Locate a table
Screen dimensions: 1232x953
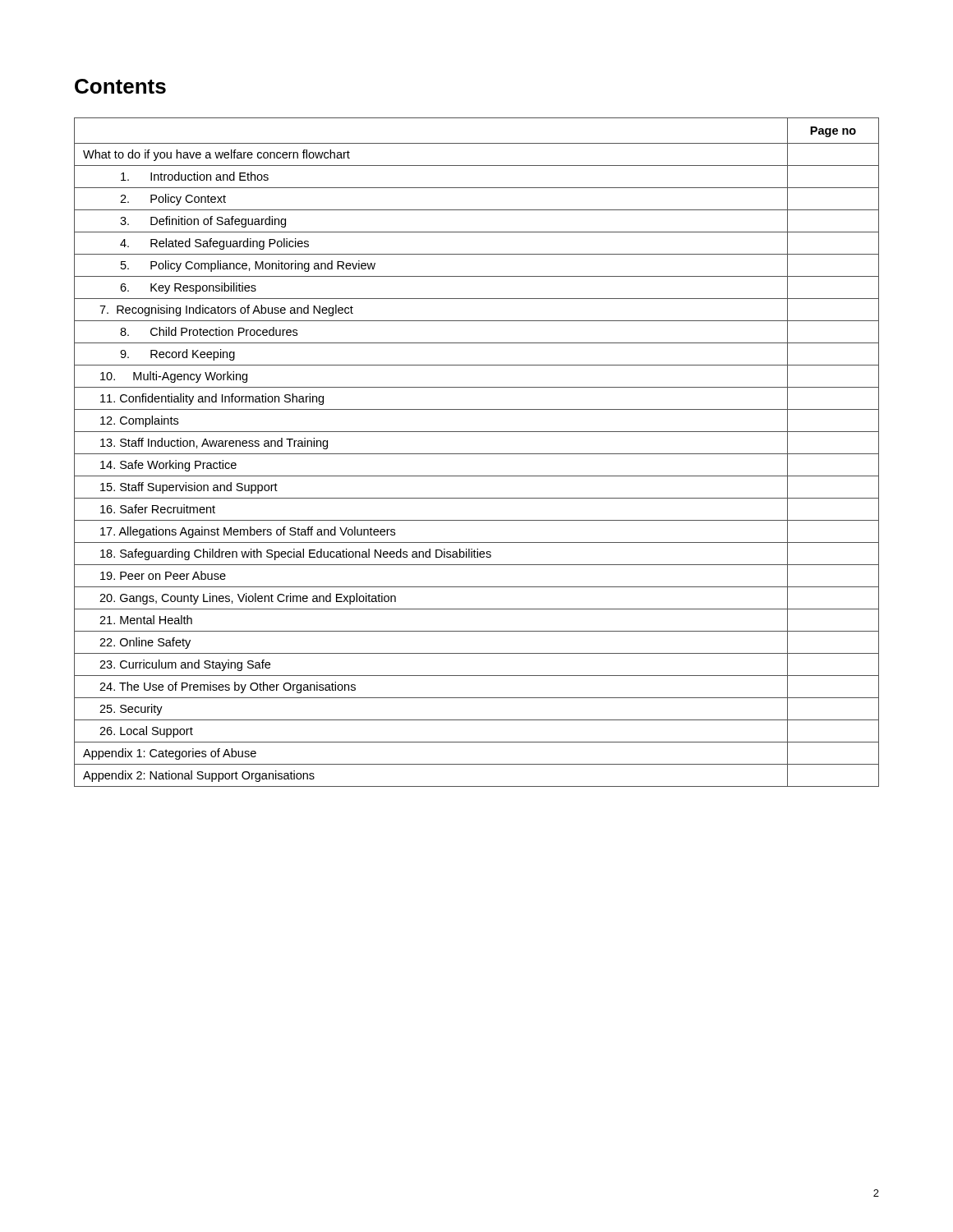(x=476, y=452)
